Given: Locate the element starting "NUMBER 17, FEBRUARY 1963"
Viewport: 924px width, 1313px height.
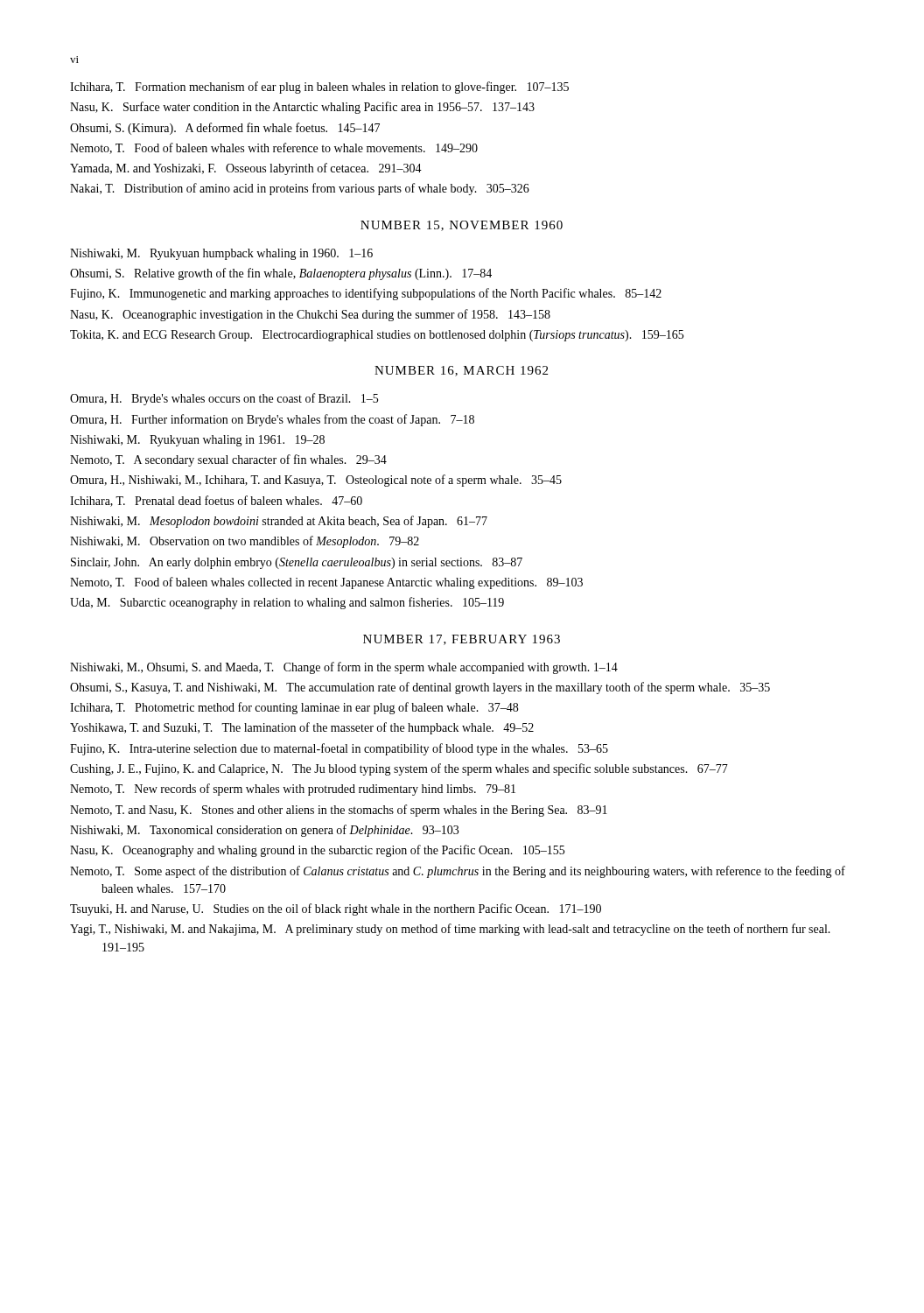Looking at the screenshot, I should (x=462, y=639).
